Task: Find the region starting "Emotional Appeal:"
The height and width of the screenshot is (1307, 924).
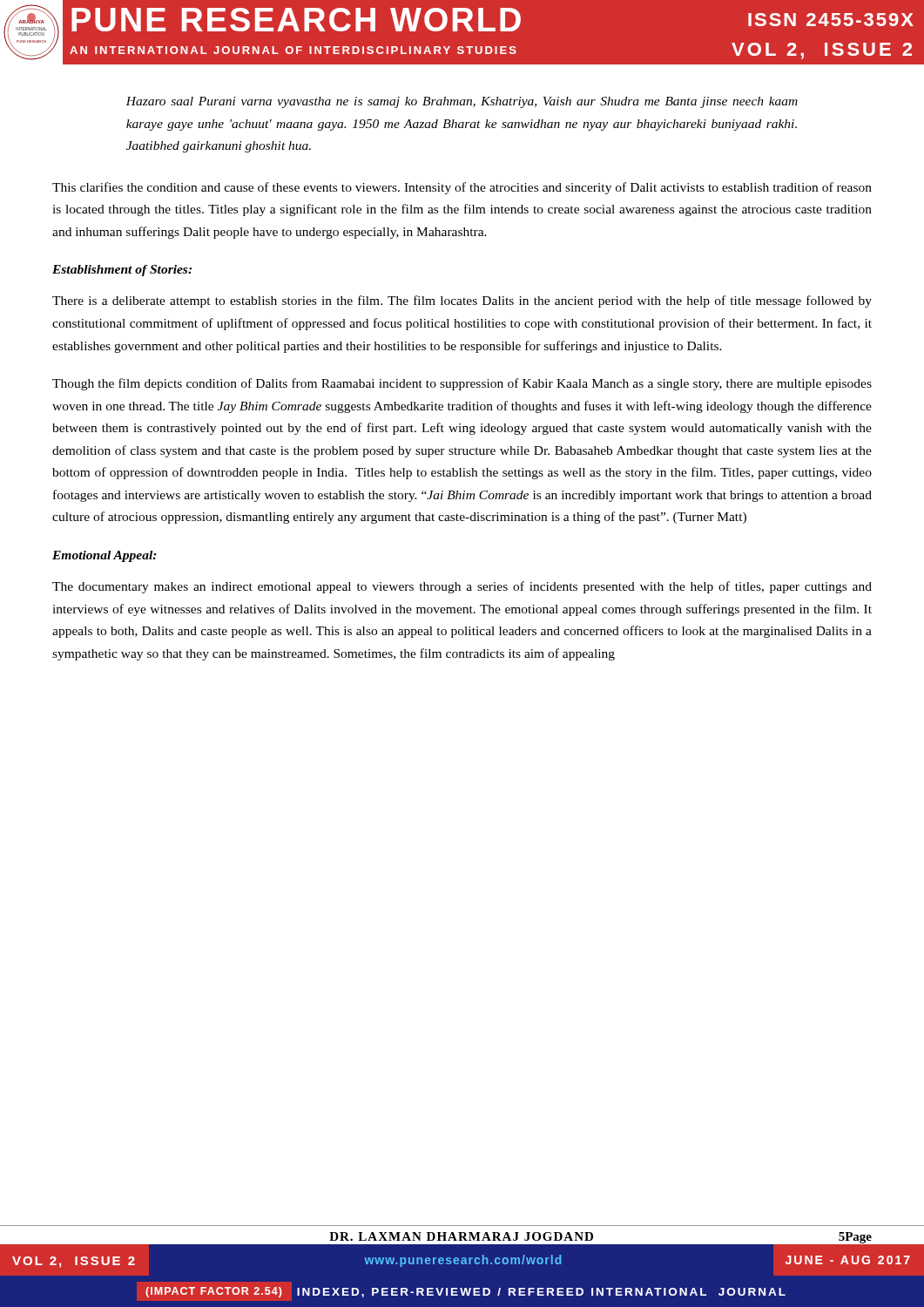Action: (105, 555)
